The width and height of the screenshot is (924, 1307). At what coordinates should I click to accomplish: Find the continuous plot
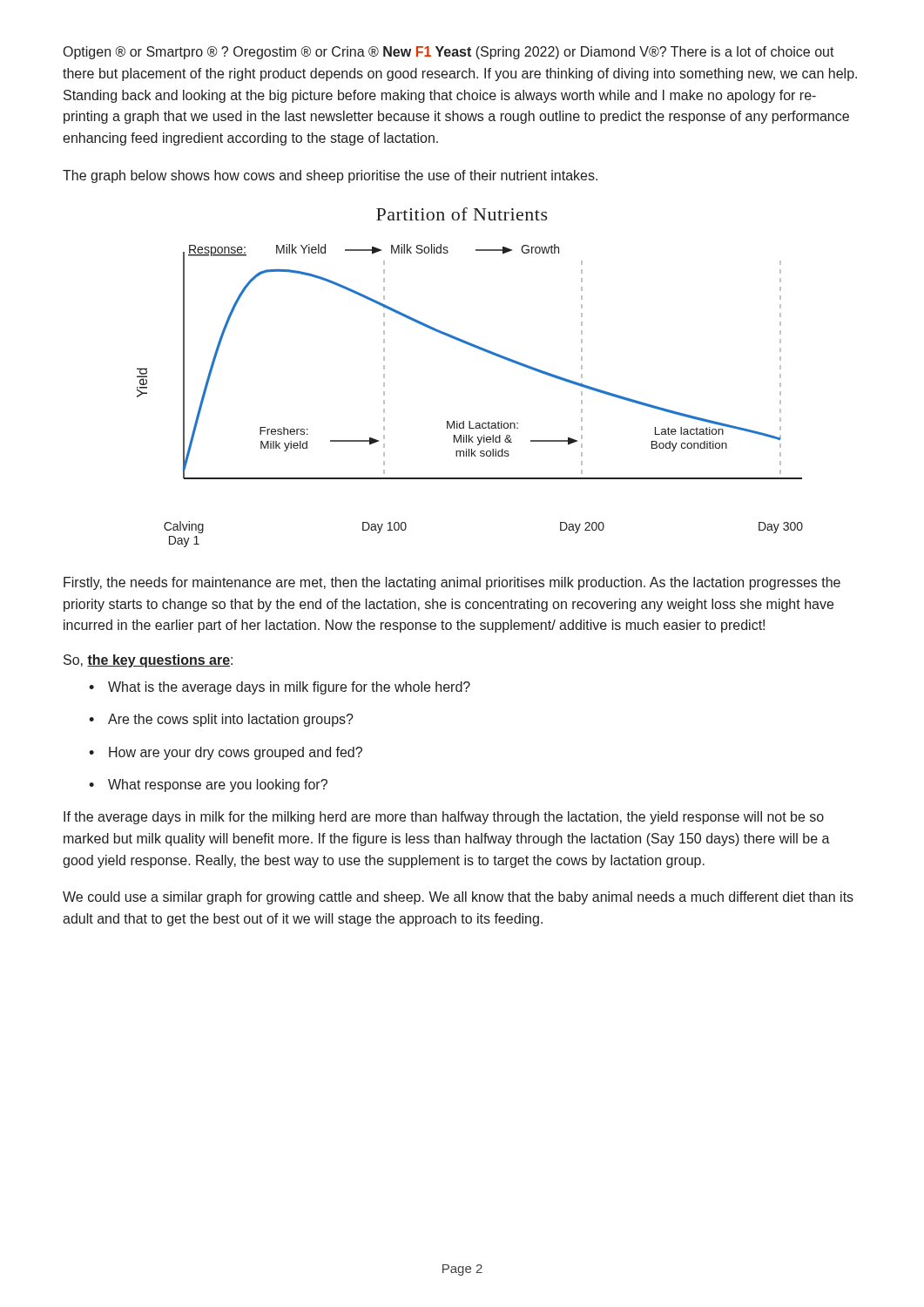point(462,380)
